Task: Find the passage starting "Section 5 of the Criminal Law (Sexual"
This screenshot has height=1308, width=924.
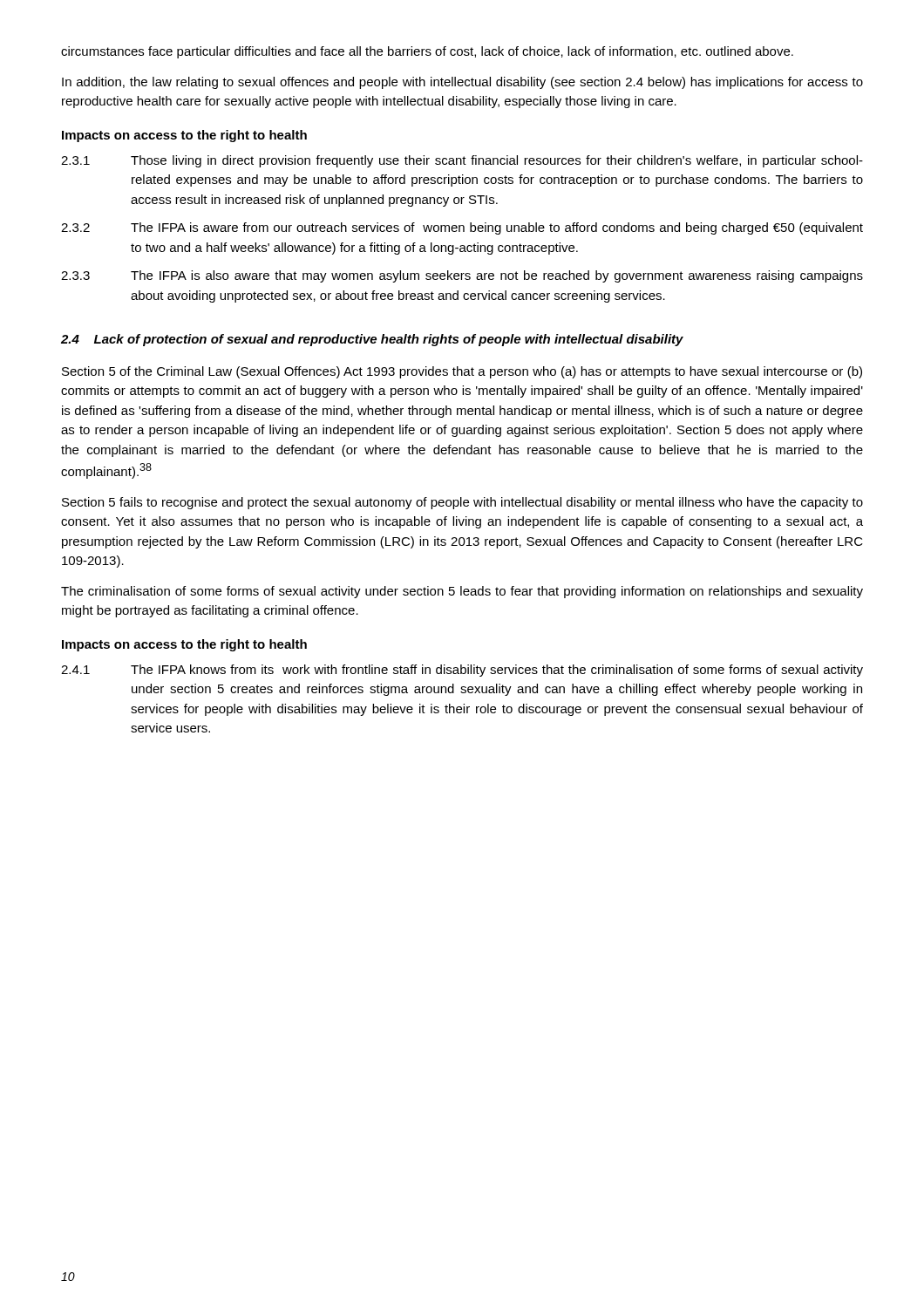Action: coord(462,422)
